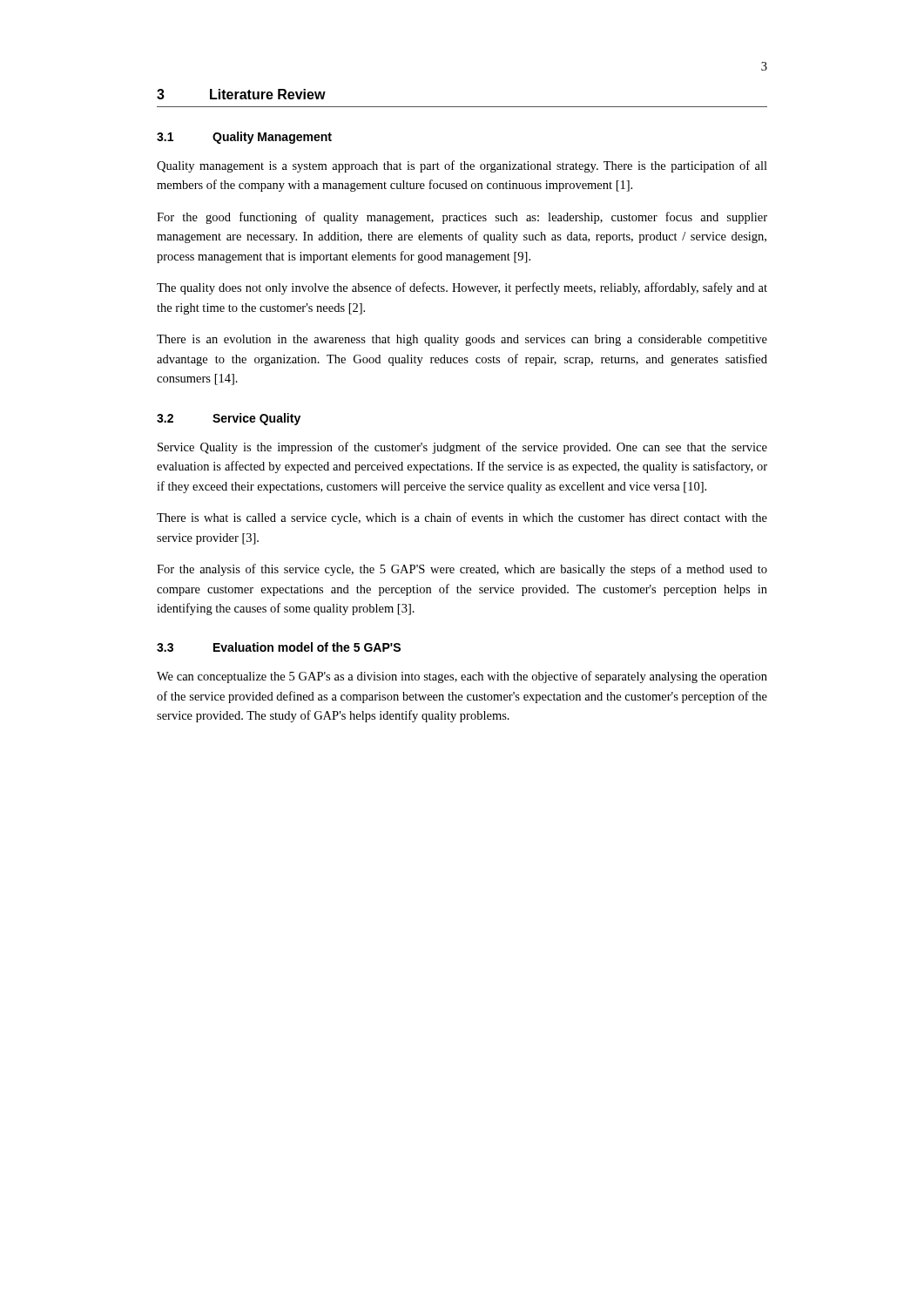Locate the text block with the text "For the good functioning of quality management,"
Image resolution: width=924 pixels, height=1307 pixels.
(x=462, y=237)
